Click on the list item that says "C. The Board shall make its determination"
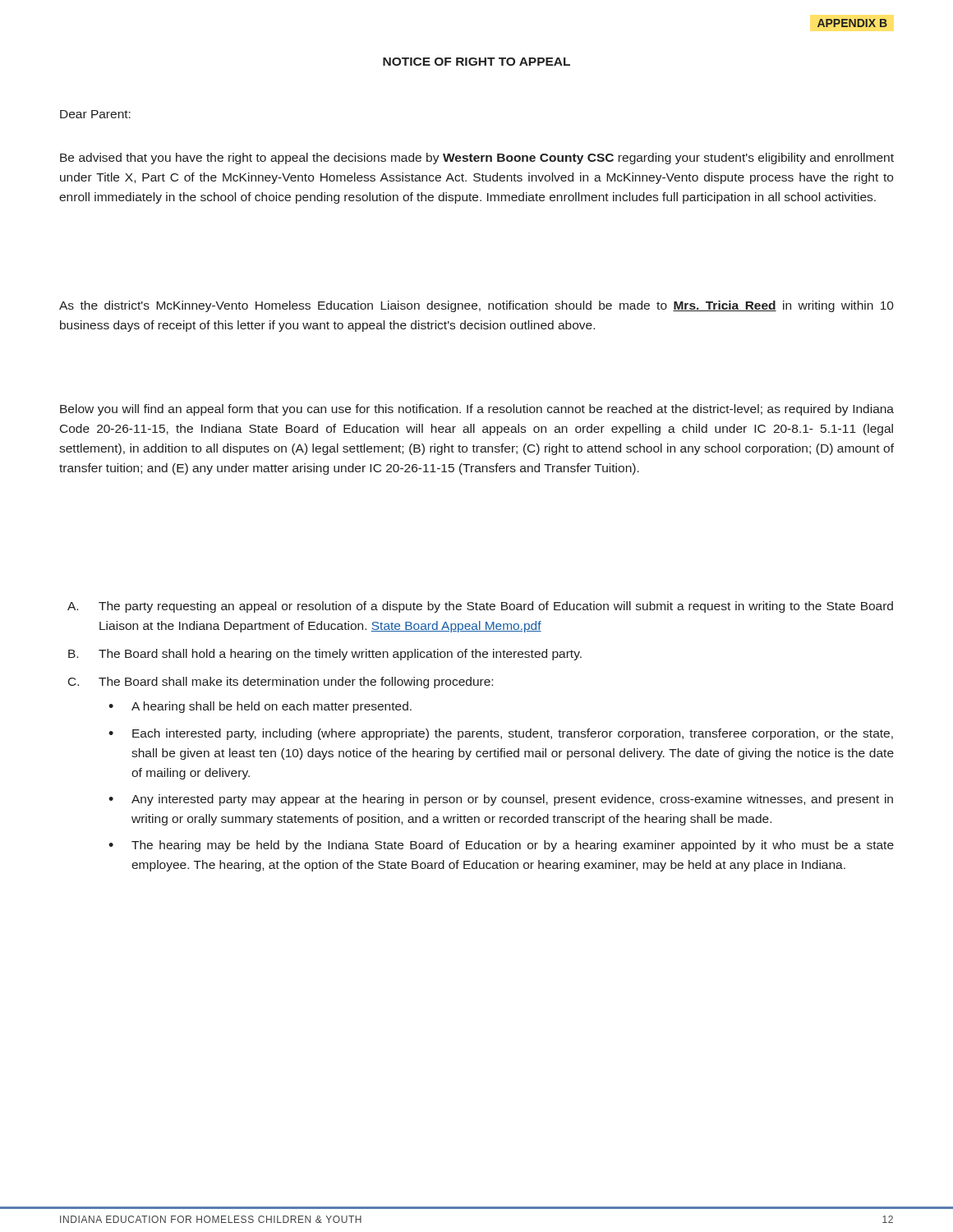 point(476,682)
